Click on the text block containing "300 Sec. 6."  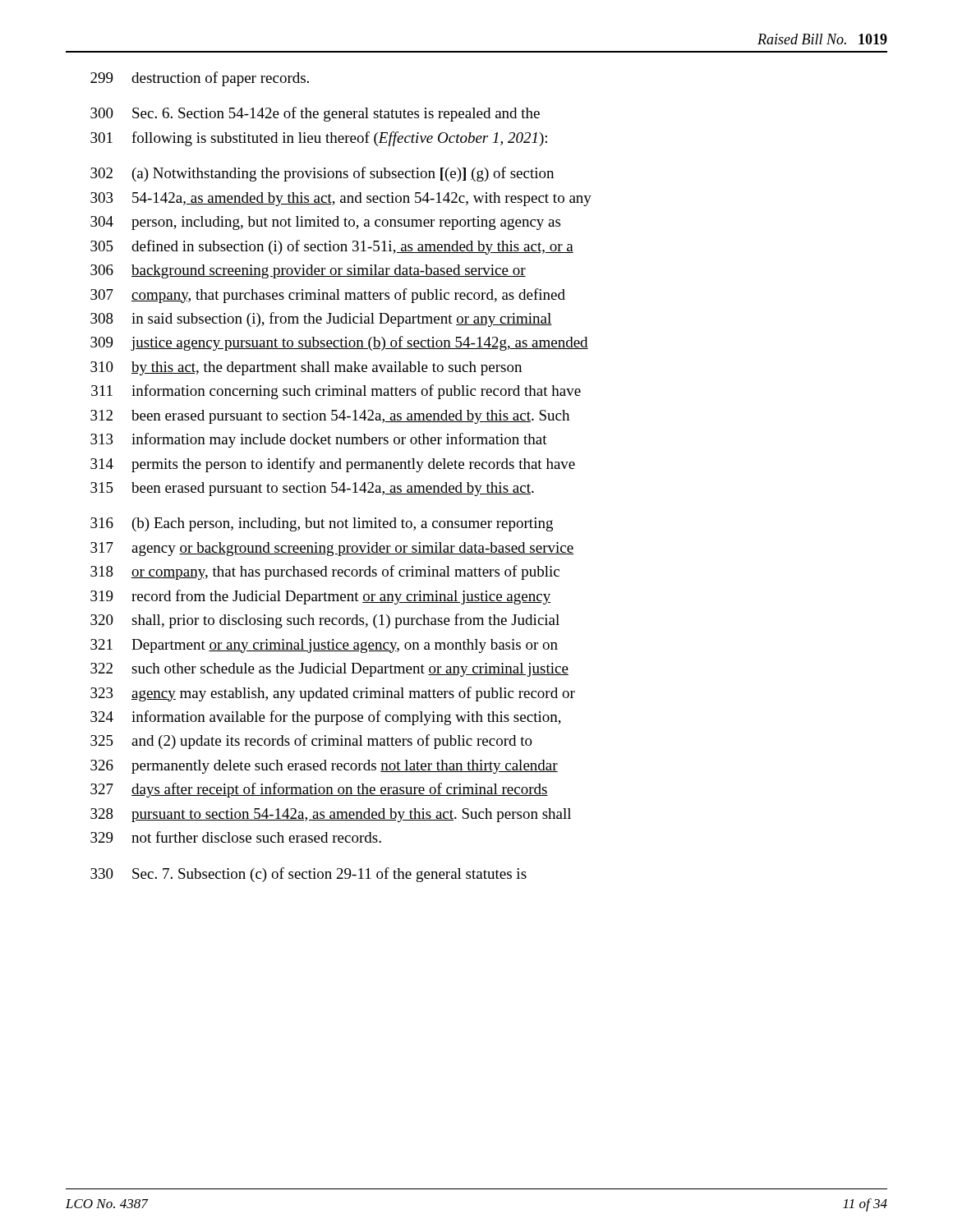(x=476, y=113)
